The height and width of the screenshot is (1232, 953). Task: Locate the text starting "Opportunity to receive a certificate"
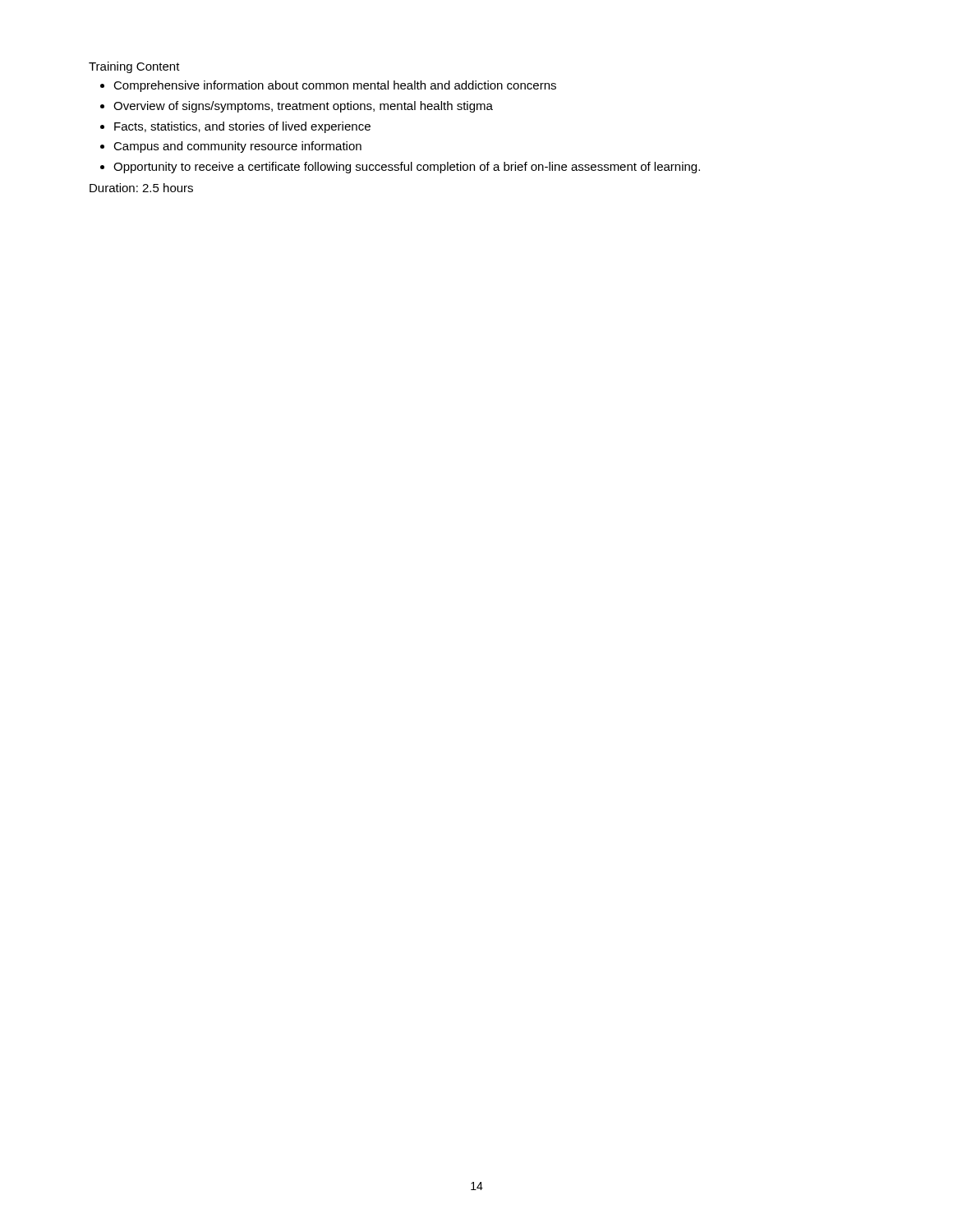pyautogui.click(x=407, y=166)
